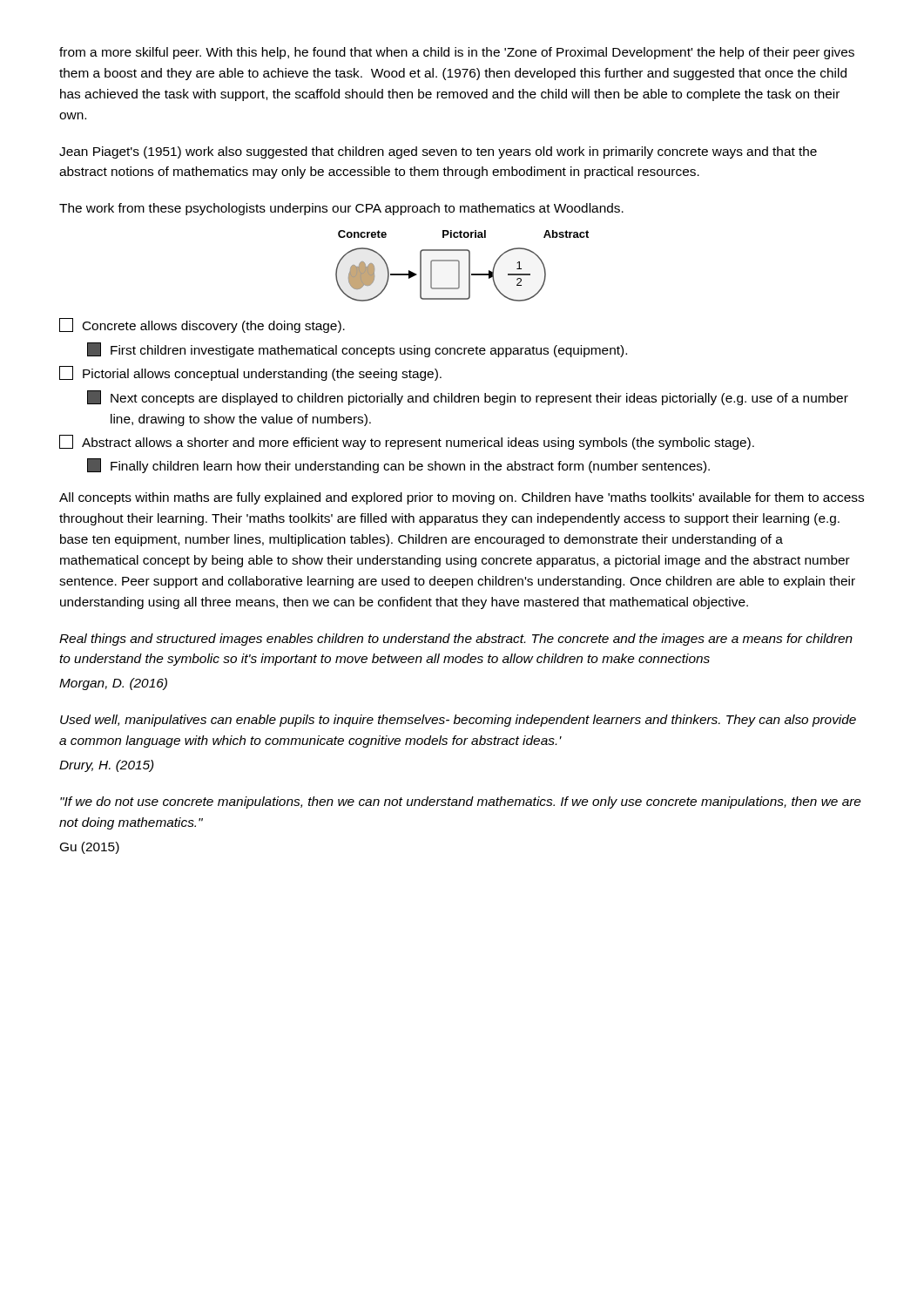Screen dimensions: 1307x924
Task: Navigate to the text block starting "Real things and structured"
Action: pos(462,661)
